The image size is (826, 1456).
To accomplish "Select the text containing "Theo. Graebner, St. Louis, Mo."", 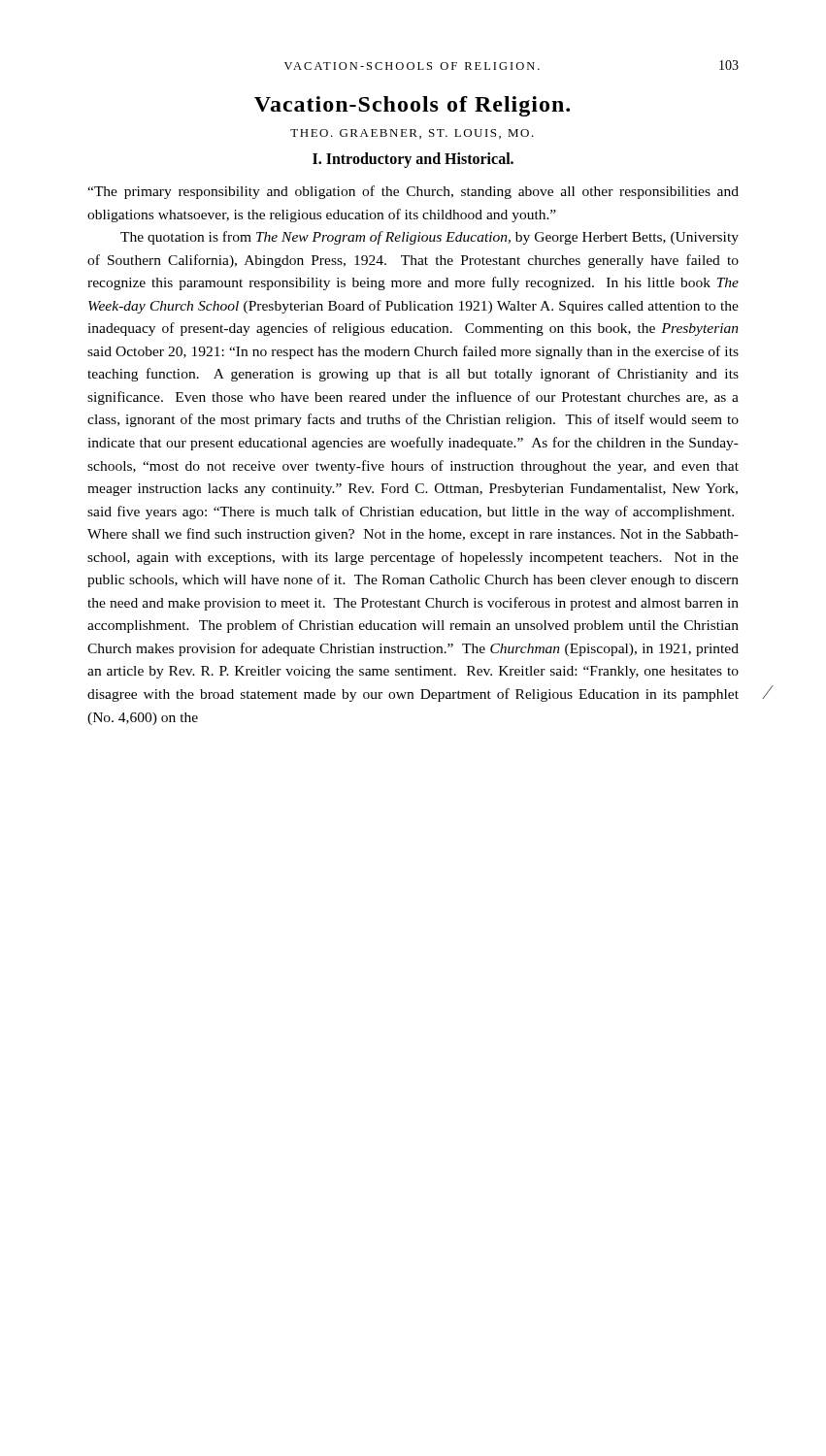I will [x=413, y=132].
